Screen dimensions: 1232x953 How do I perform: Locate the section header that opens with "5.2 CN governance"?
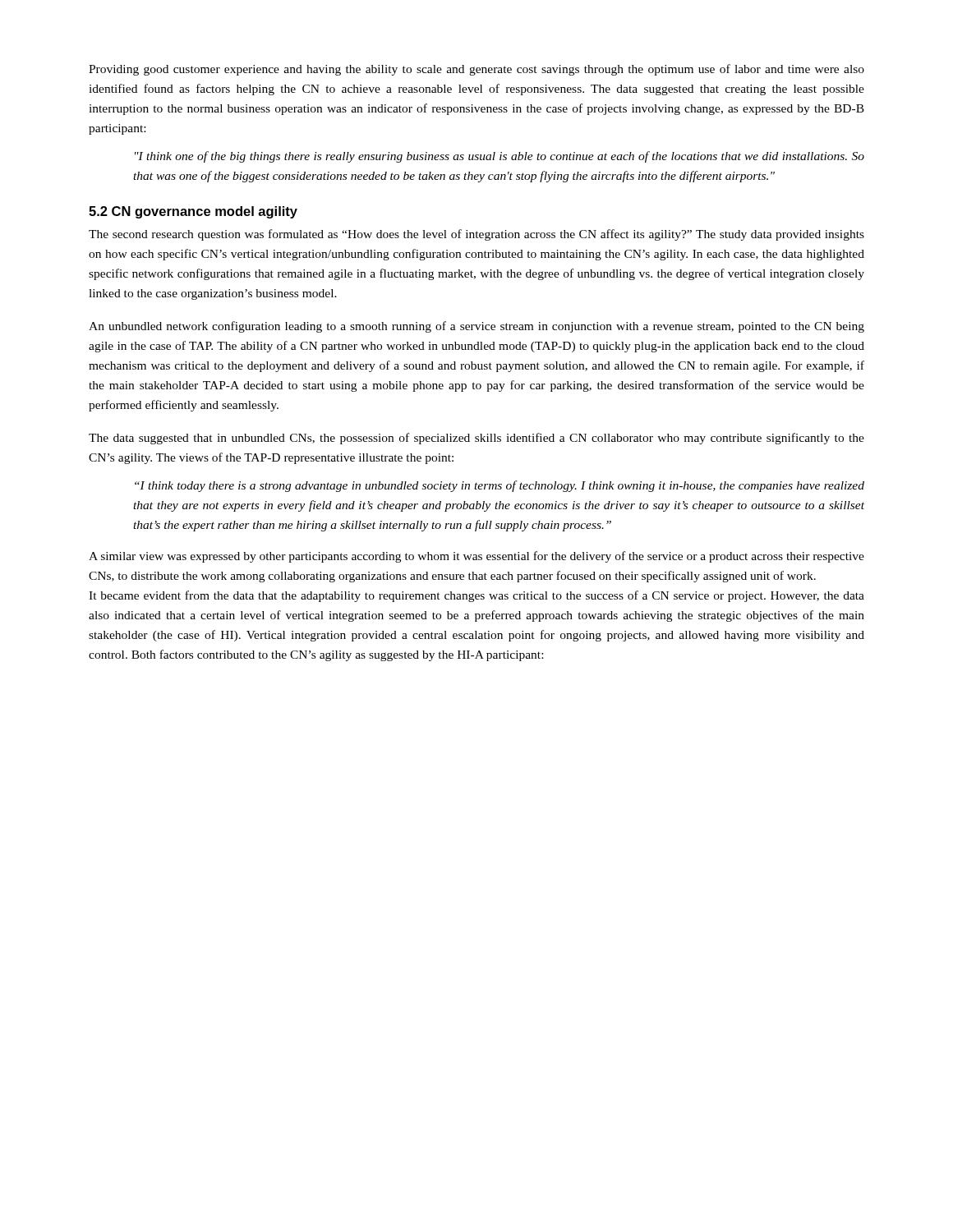pos(193,211)
